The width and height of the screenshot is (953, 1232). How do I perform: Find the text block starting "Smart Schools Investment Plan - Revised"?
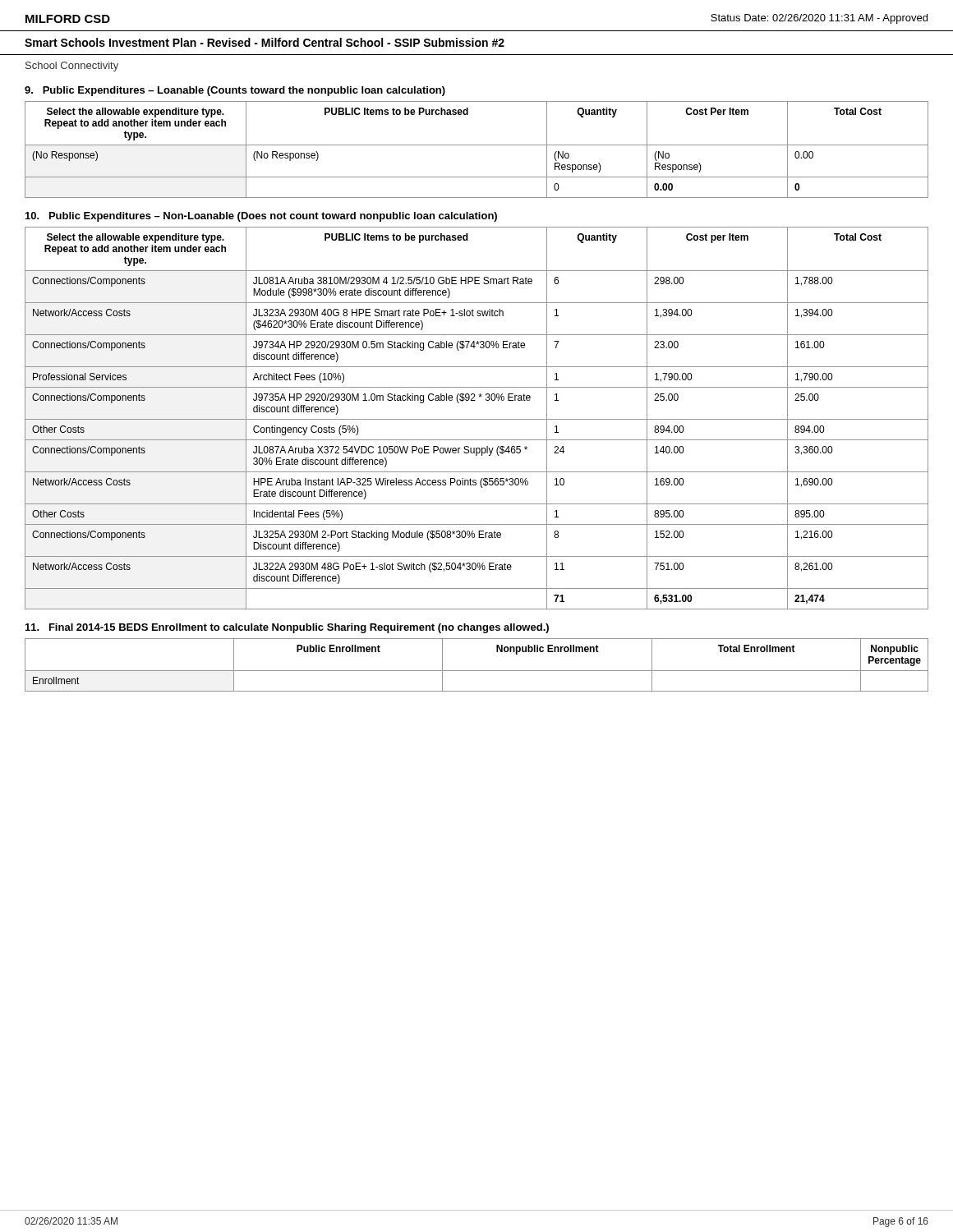(265, 43)
